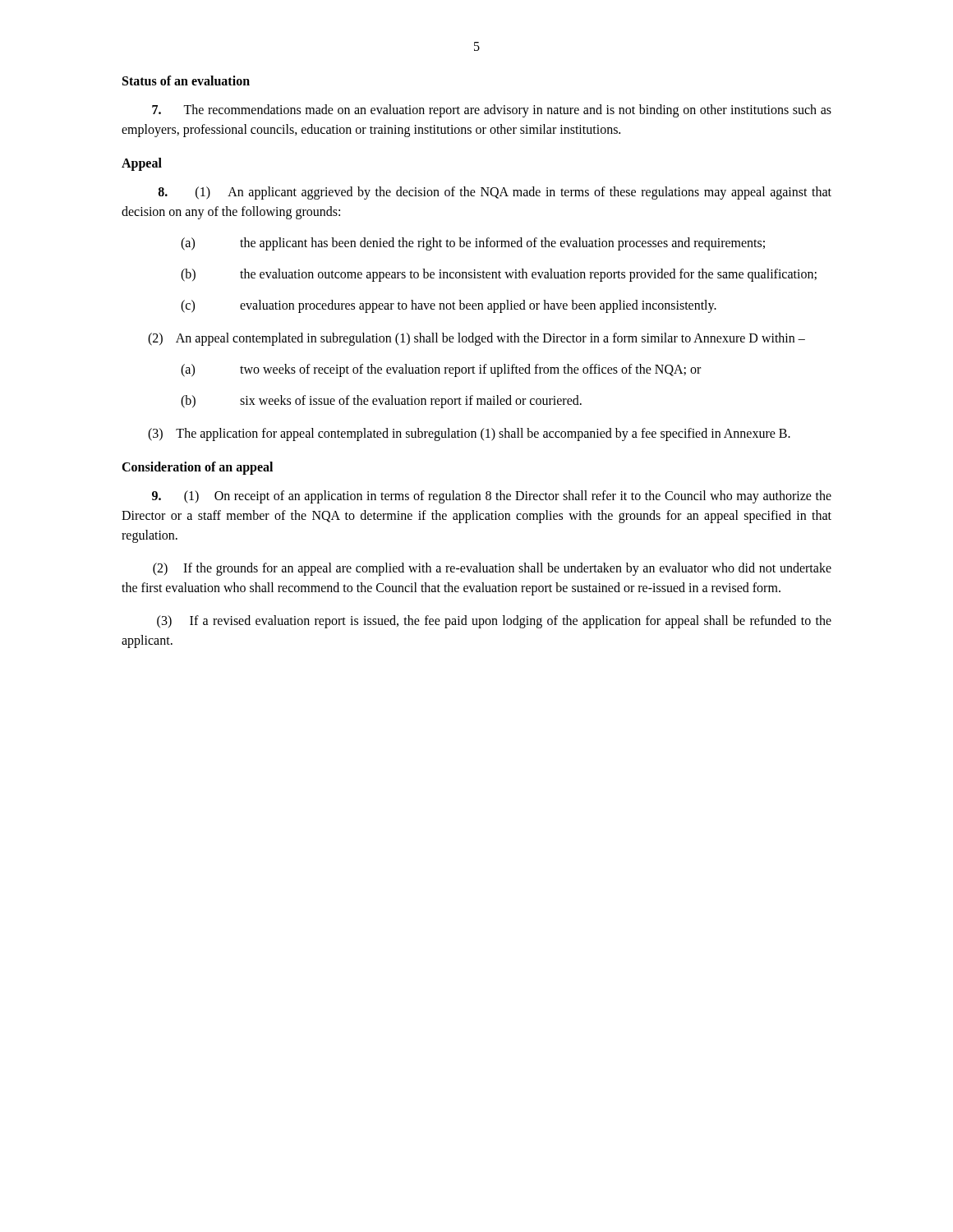
Task: Click on the text starting "The recommendations made on an evaluation report"
Action: [x=476, y=120]
